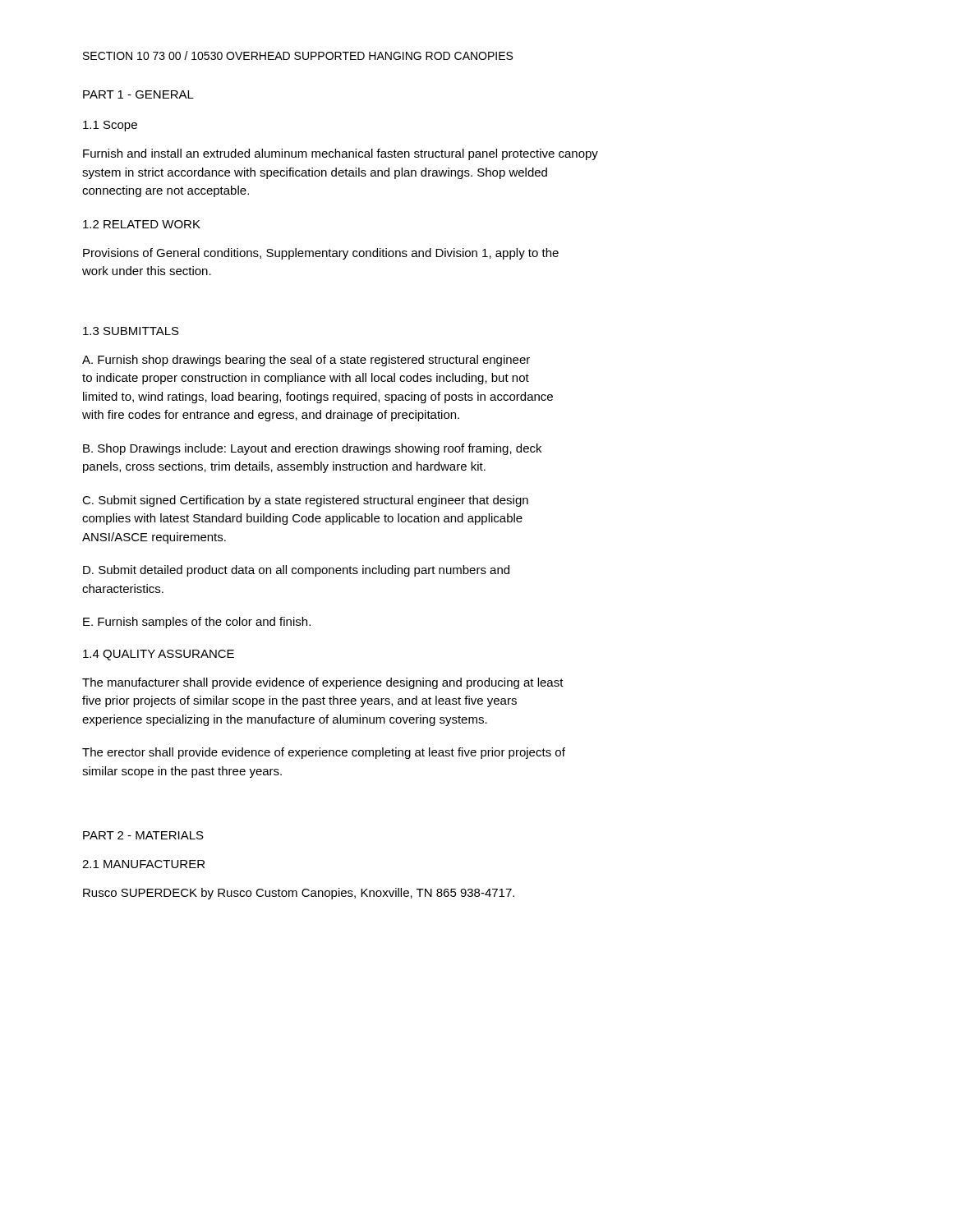Click on the text block starting "A. Furnish shop drawings bearing the seal"

pos(318,387)
